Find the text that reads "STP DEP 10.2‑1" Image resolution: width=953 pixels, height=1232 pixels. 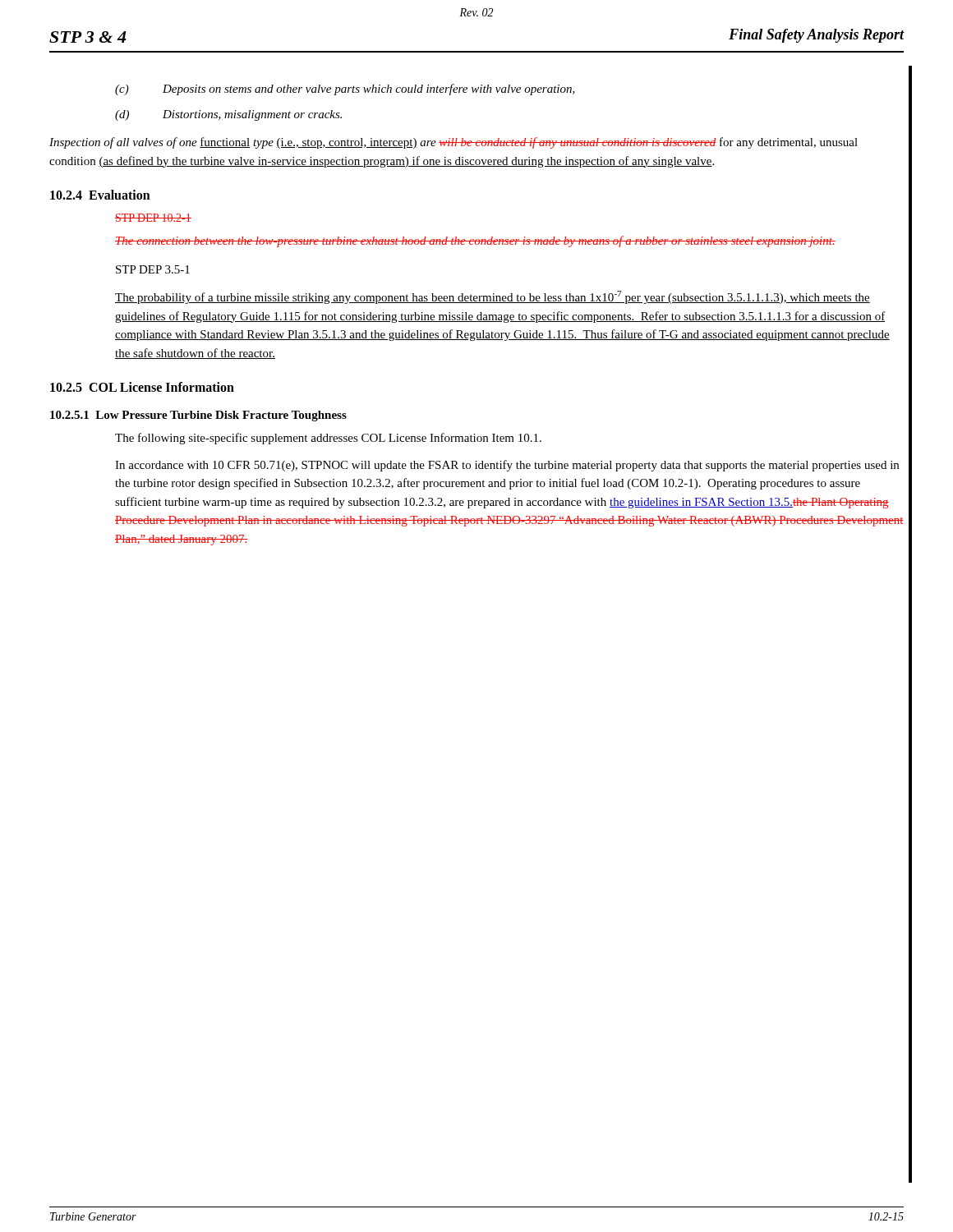(x=153, y=218)
